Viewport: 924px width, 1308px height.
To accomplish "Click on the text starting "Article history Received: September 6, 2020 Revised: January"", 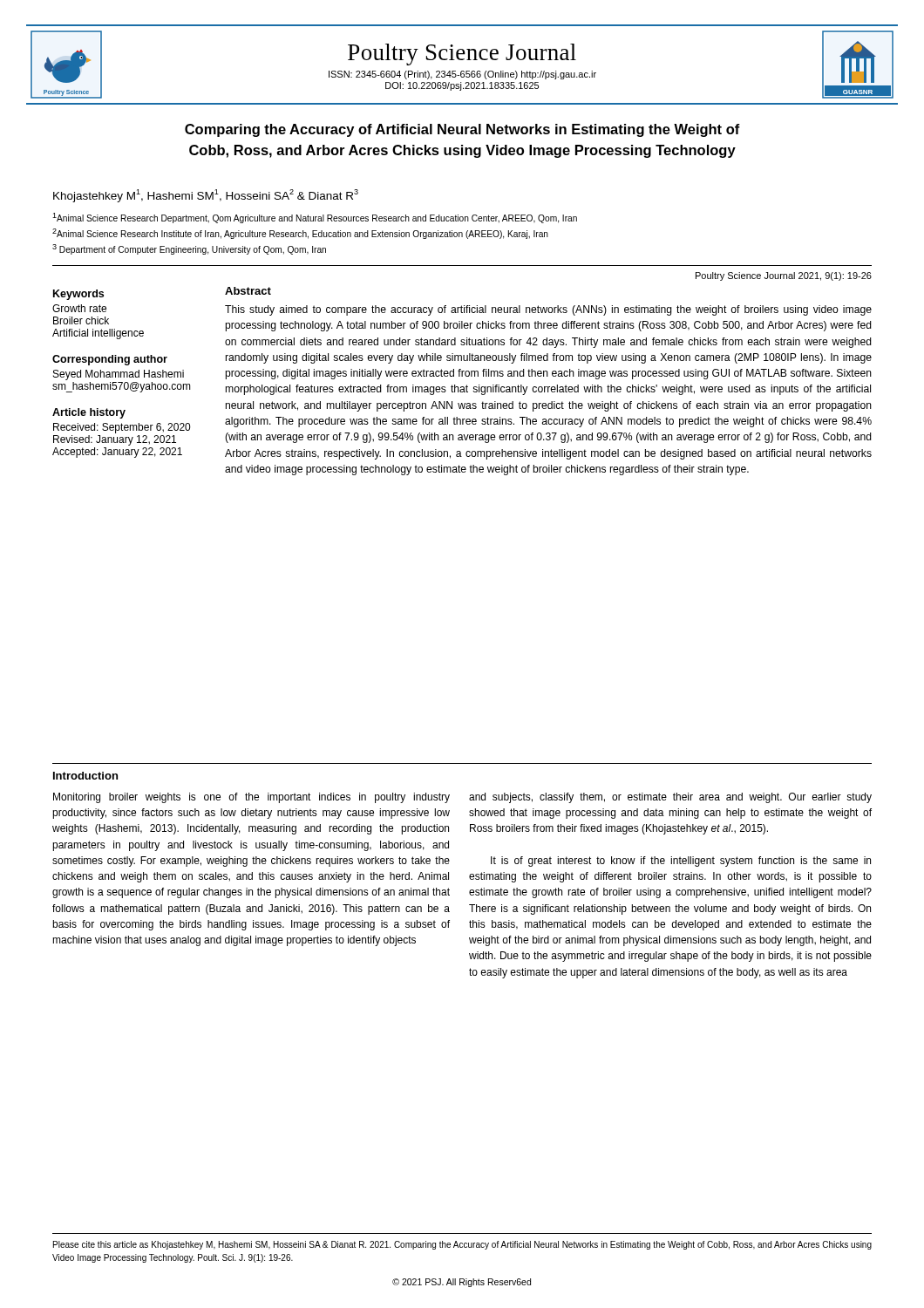I will (133, 432).
